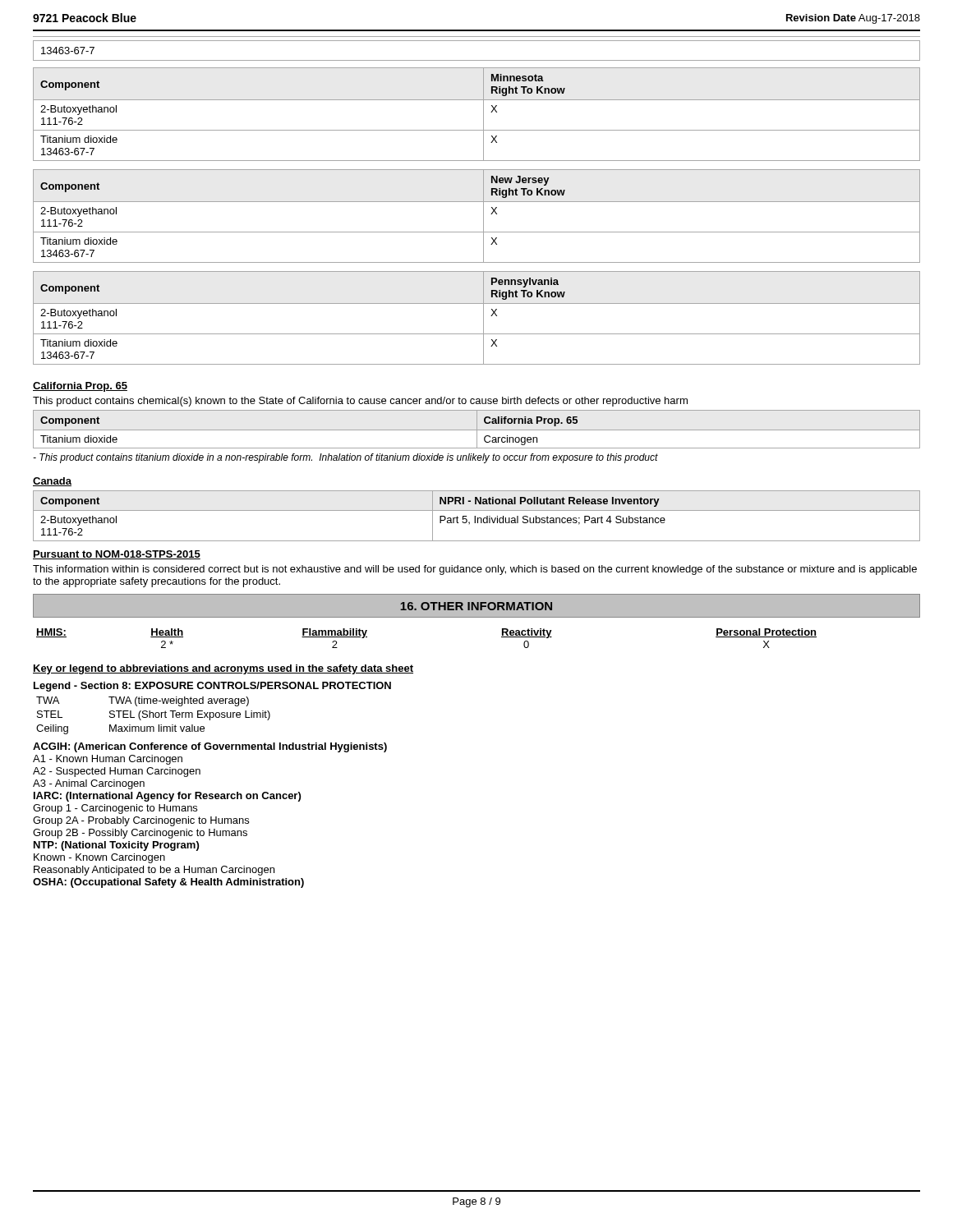Locate the text "Pursuant to NOM-018-STPS-2015"
Screen dimensions: 1232x953
117,554
